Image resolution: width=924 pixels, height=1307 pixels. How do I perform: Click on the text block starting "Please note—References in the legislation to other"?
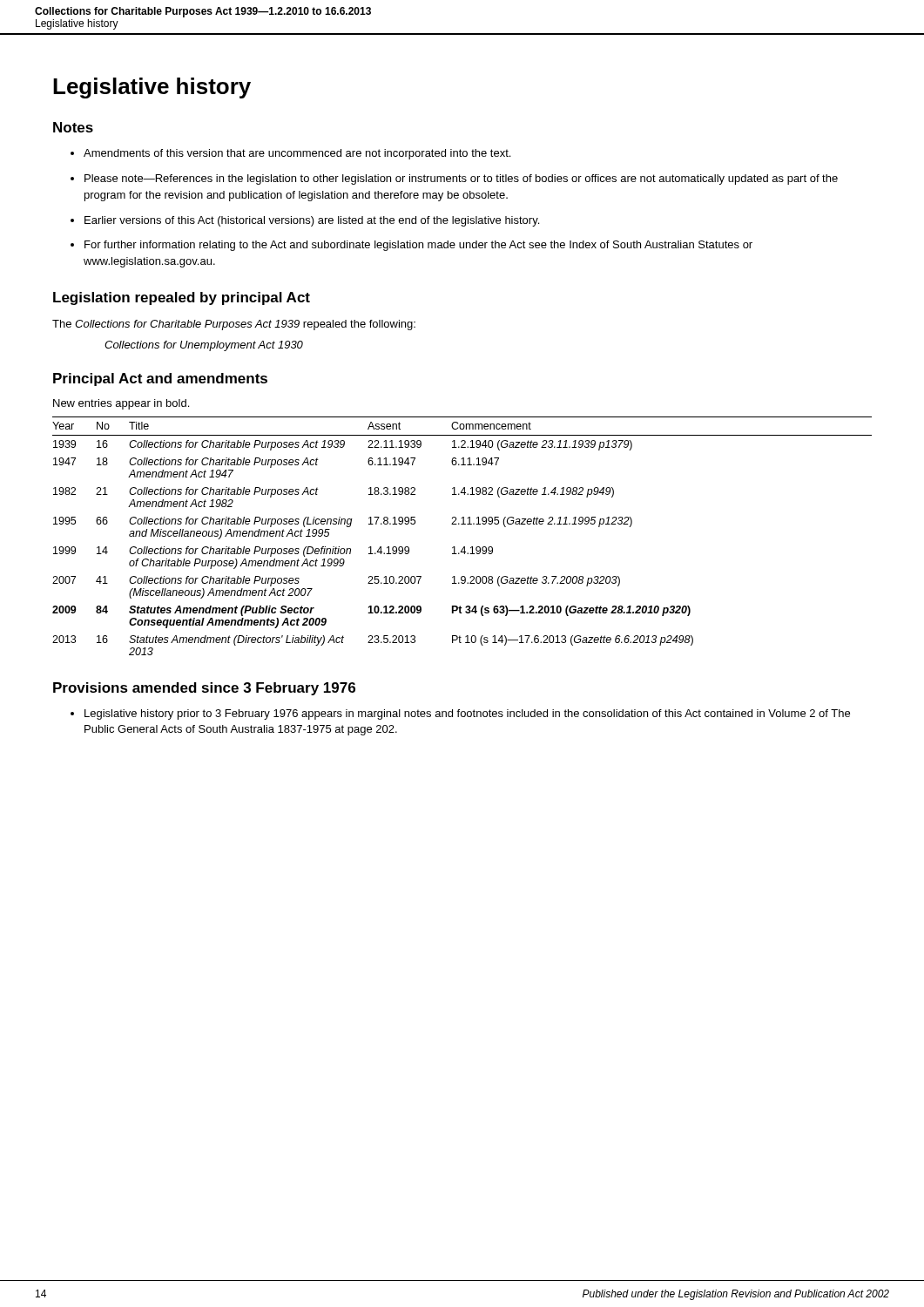pos(461,186)
